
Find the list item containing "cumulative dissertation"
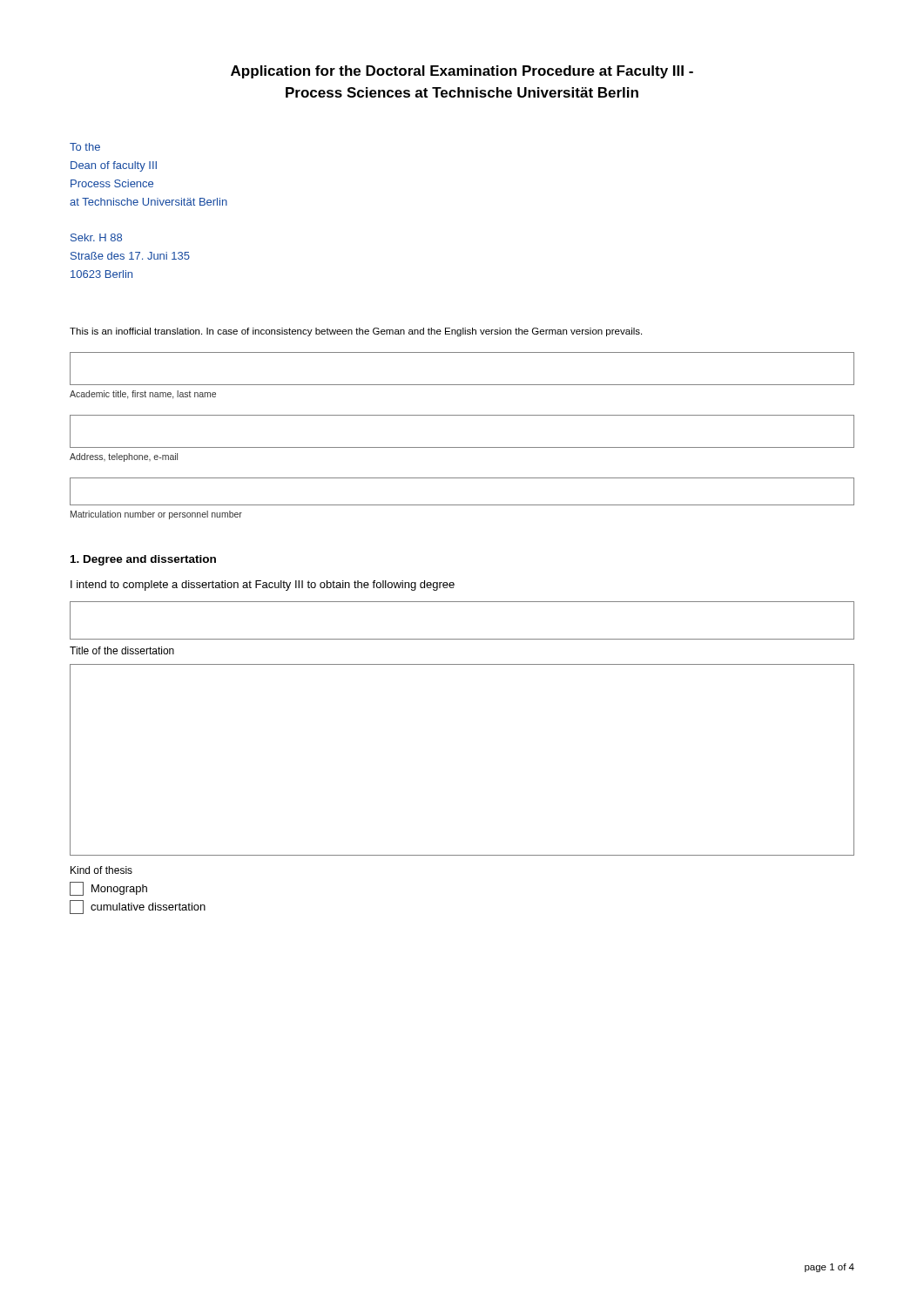pos(138,907)
